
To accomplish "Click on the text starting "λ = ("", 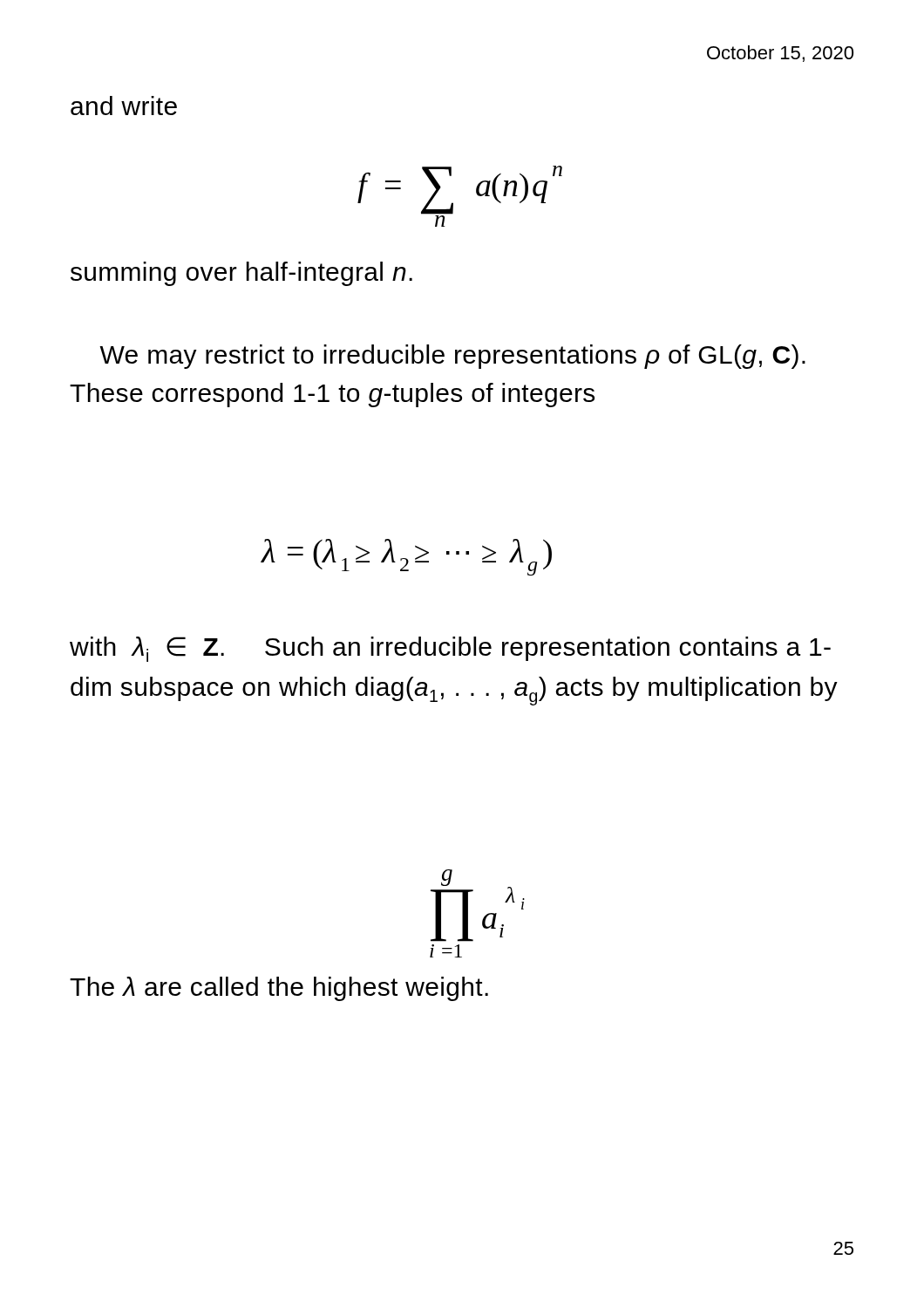I will pyautogui.click(x=462, y=549).
